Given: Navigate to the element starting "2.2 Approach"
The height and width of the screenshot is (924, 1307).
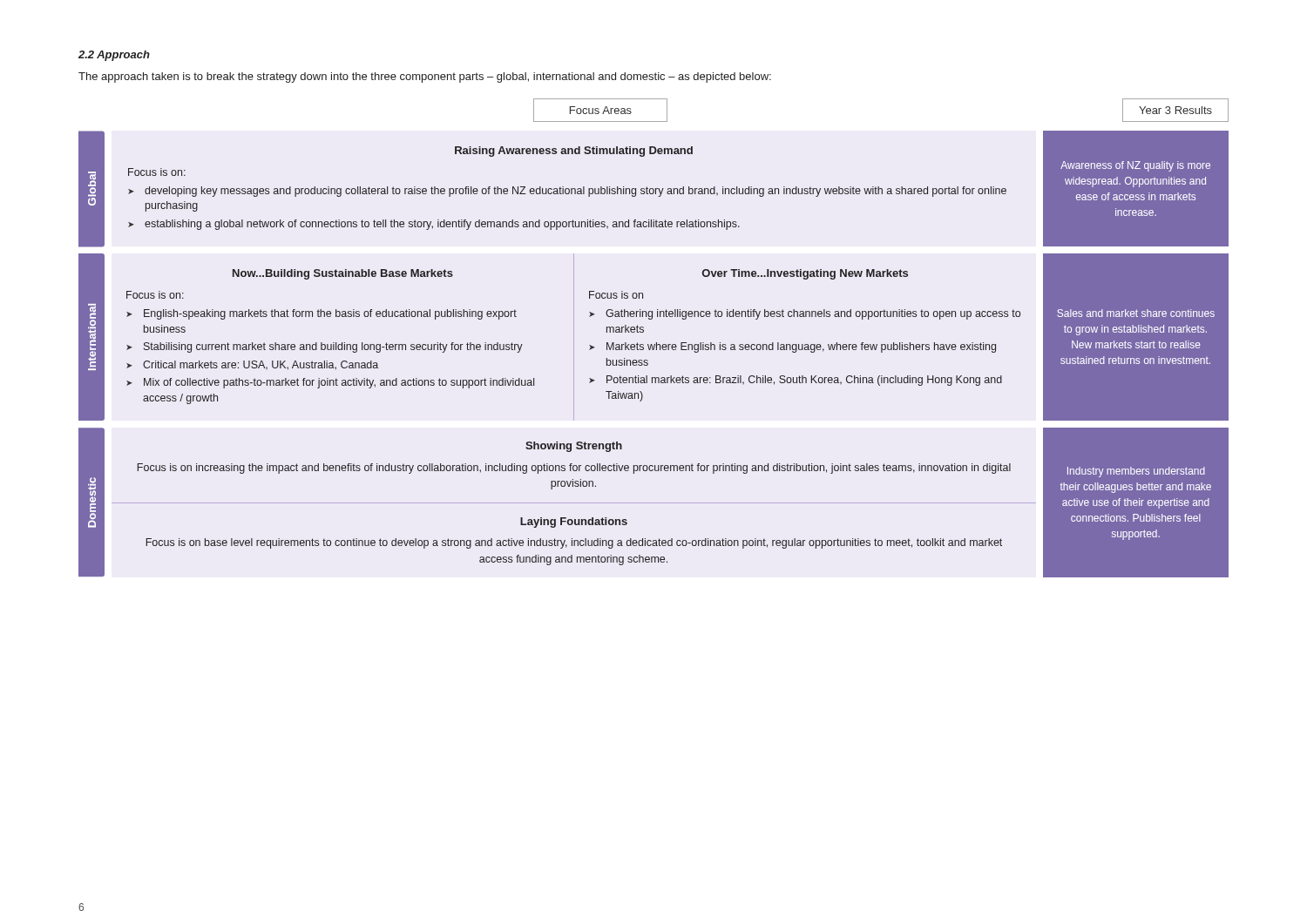Looking at the screenshot, I should 114,54.
